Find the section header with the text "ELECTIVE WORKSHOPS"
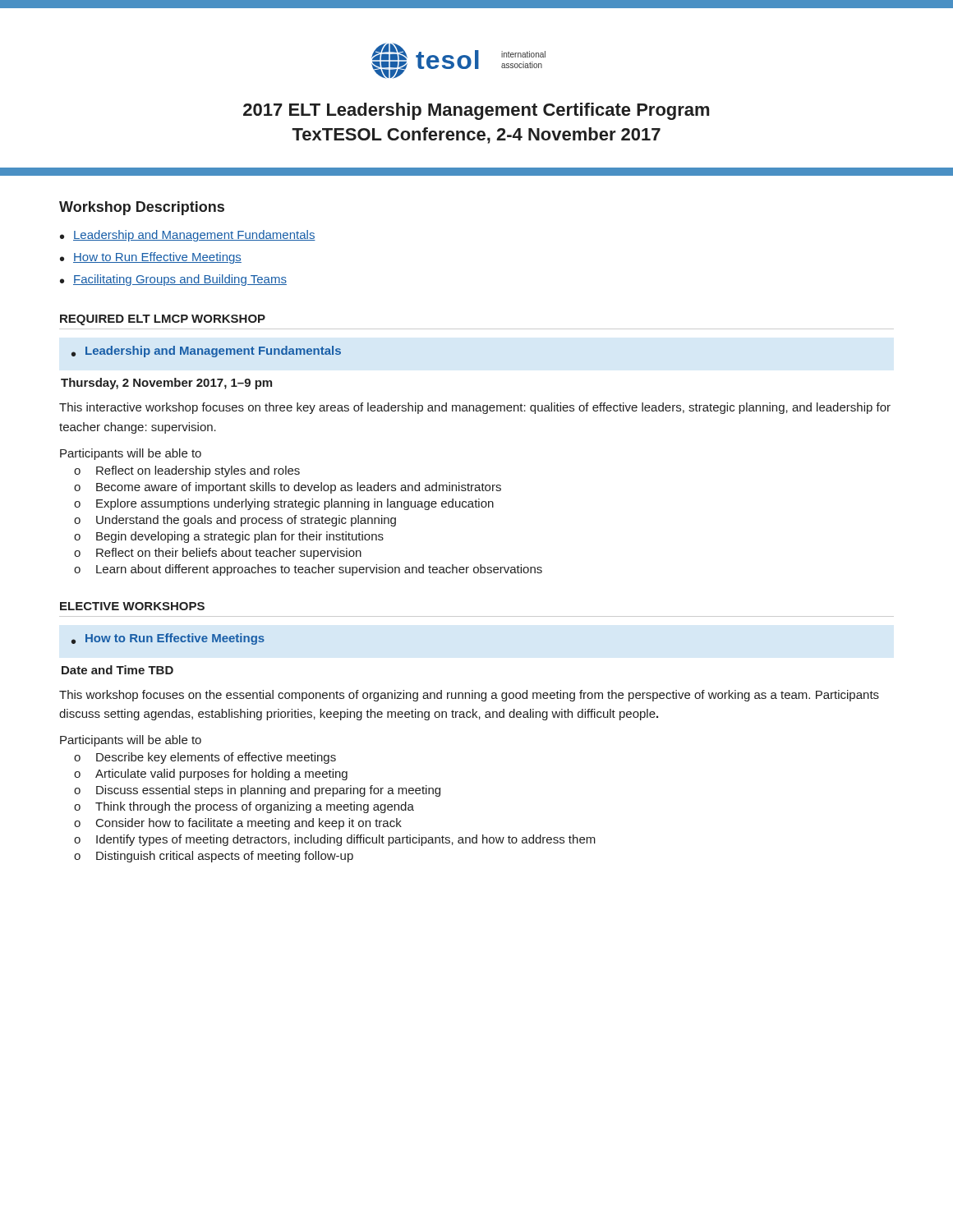The height and width of the screenshot is (1232, 953). (132, 606)
